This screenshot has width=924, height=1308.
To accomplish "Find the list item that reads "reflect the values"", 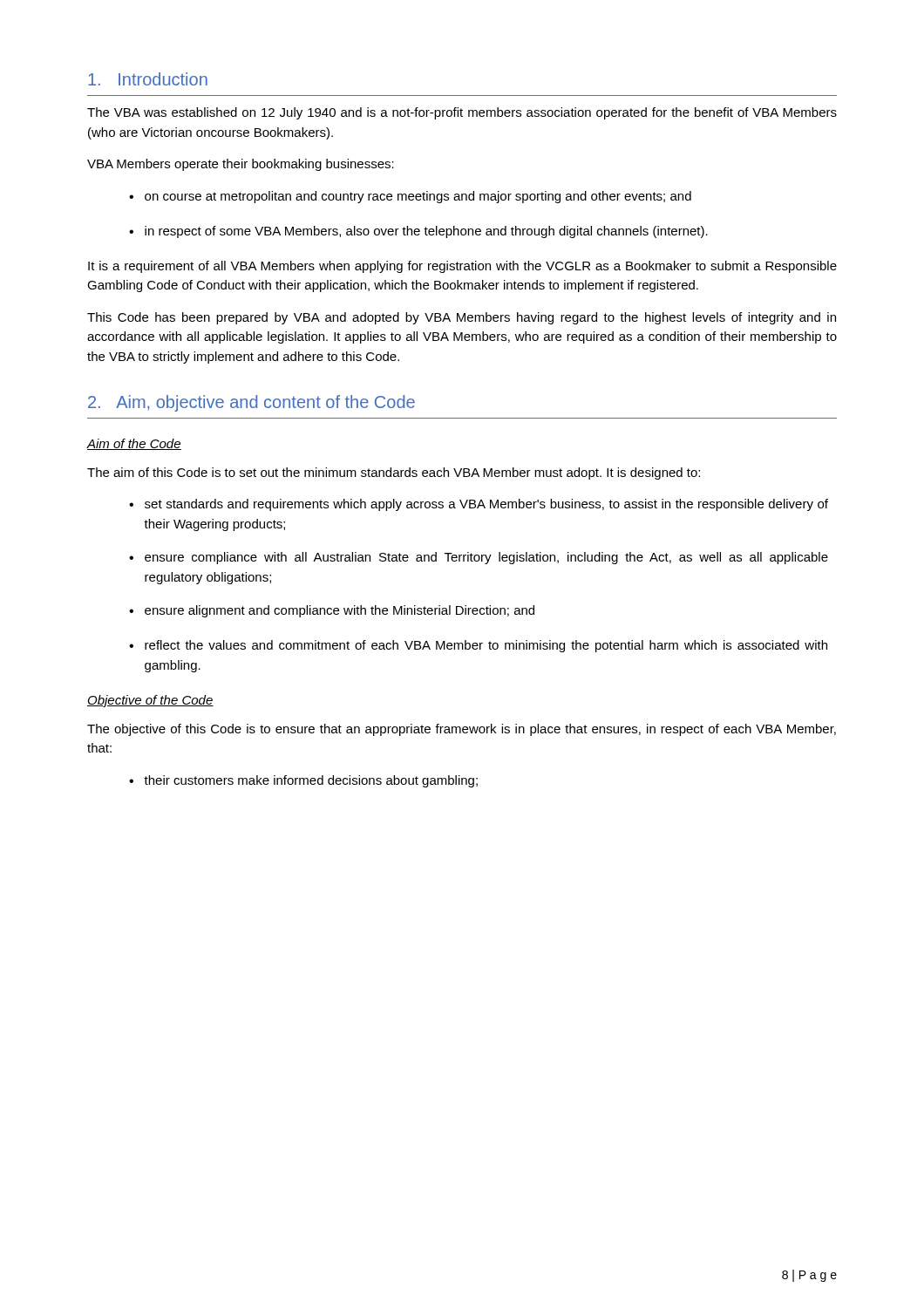I will [491, 655].
